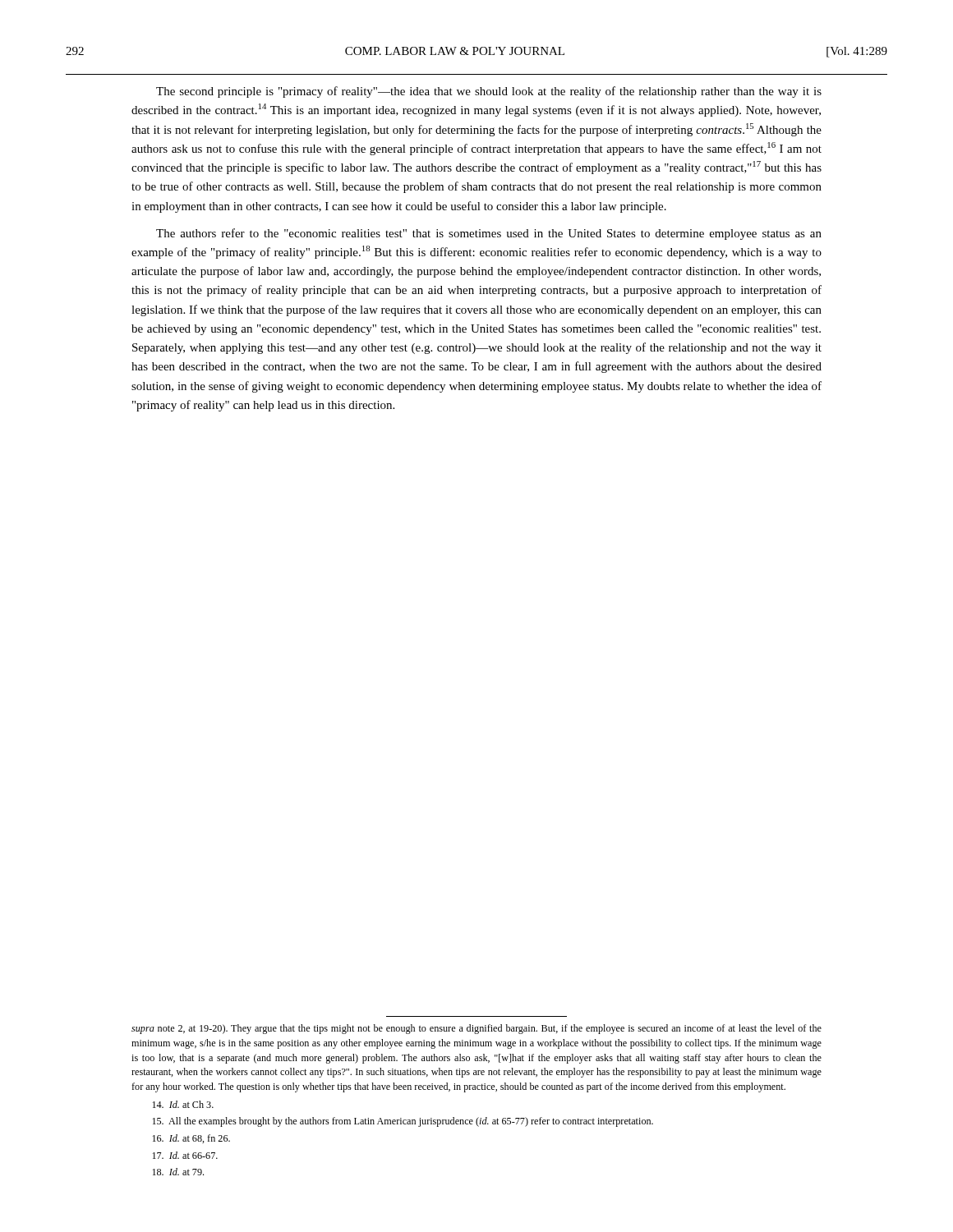Point to the text block starting "The authors refer"
The width and height of the screenshot is (953, 1232).
476,319
